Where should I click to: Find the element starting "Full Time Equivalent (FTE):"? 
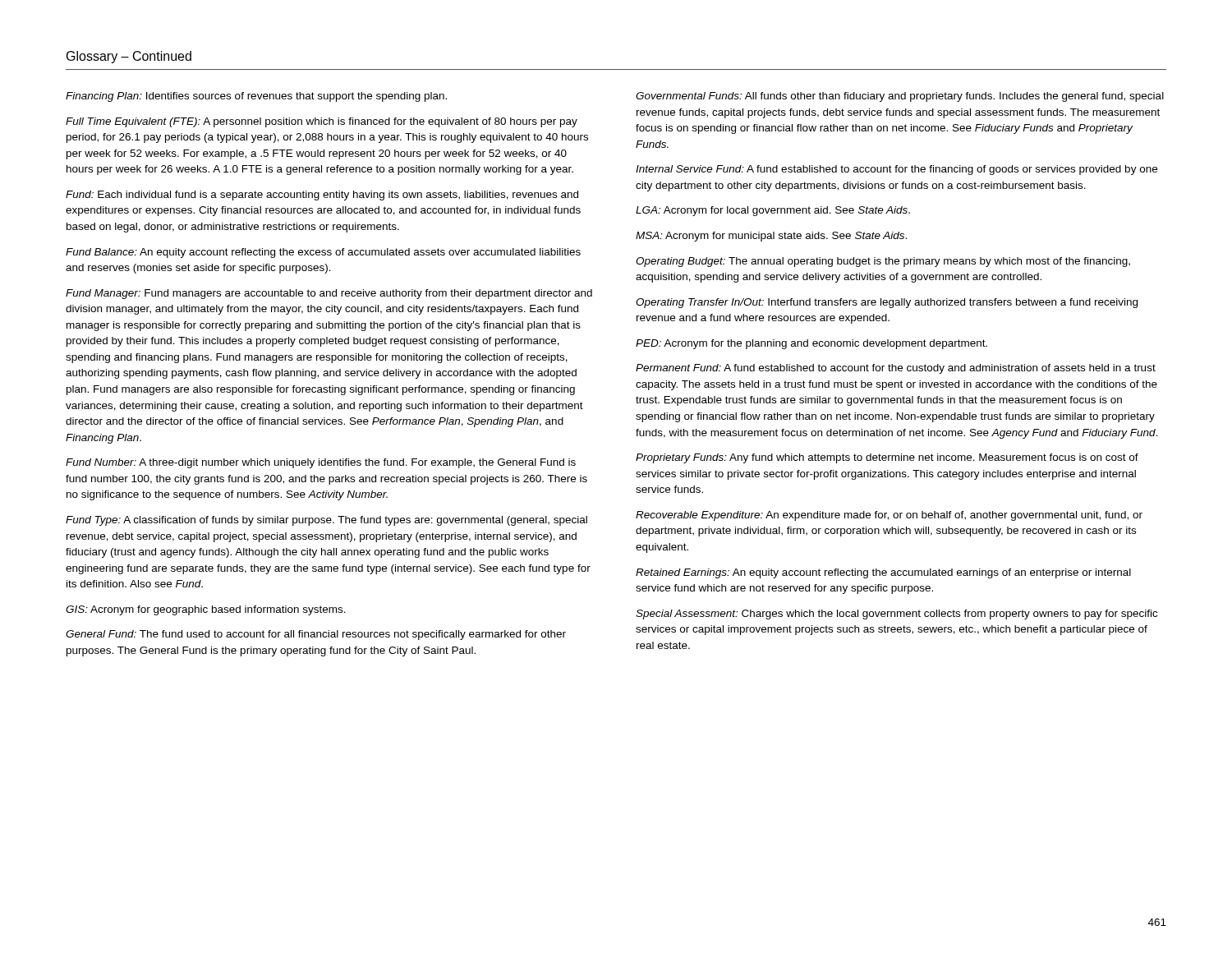point(331,145)
